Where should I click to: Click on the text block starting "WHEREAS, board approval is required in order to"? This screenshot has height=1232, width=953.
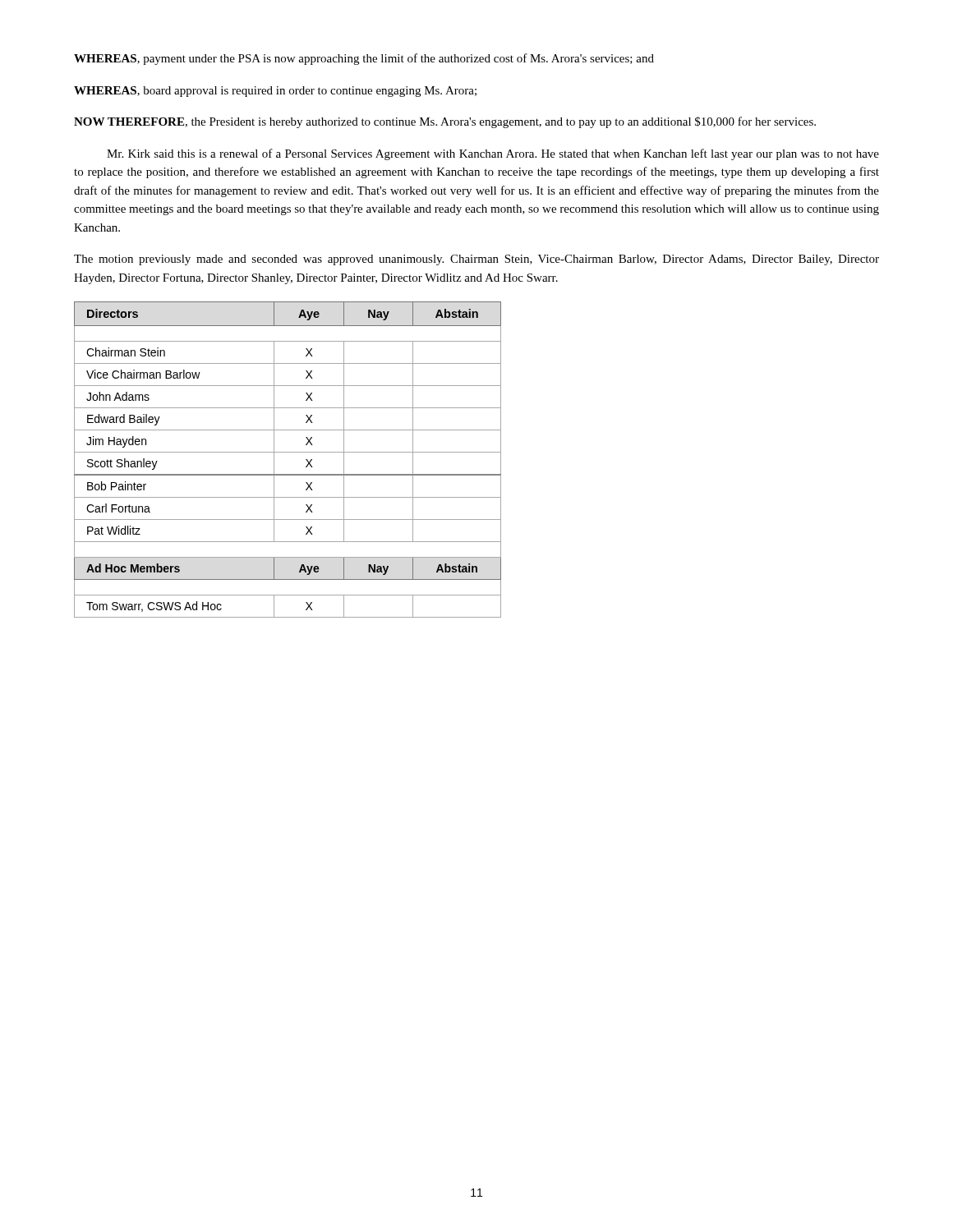[276, 90]
